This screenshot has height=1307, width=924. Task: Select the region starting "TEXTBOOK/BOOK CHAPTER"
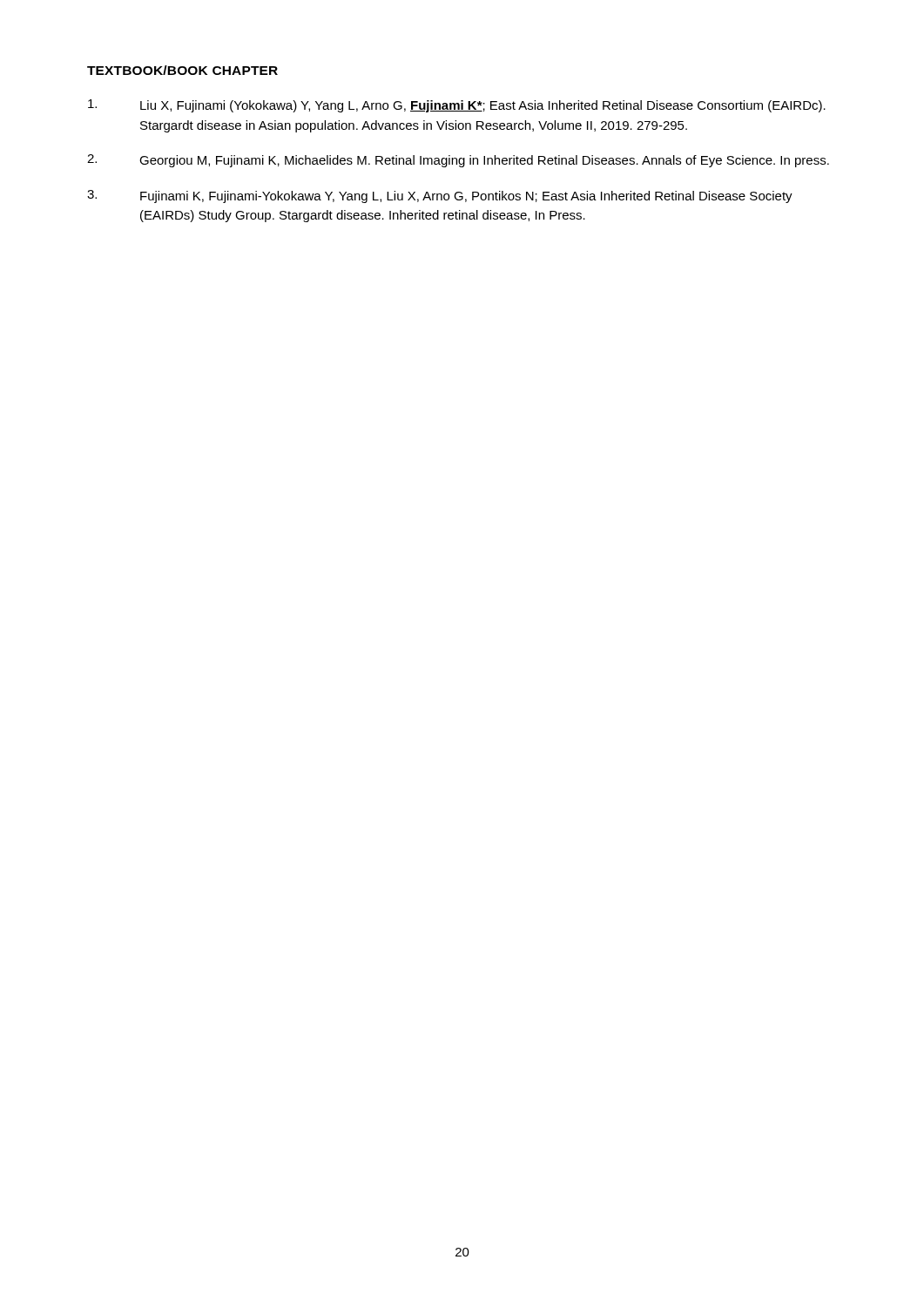pos(183,70)
